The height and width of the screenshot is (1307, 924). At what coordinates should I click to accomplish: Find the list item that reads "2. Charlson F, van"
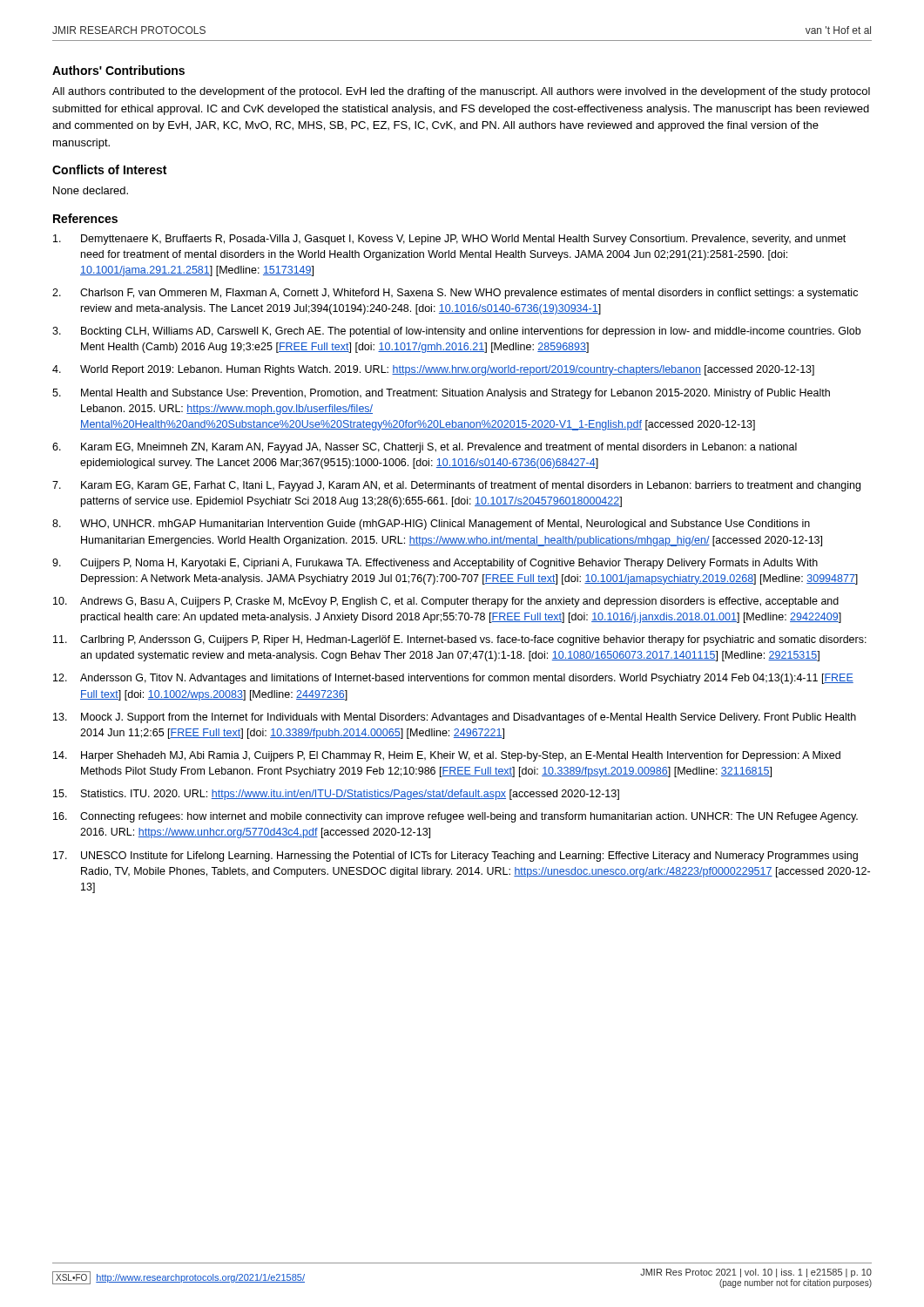tap(462, 301)
